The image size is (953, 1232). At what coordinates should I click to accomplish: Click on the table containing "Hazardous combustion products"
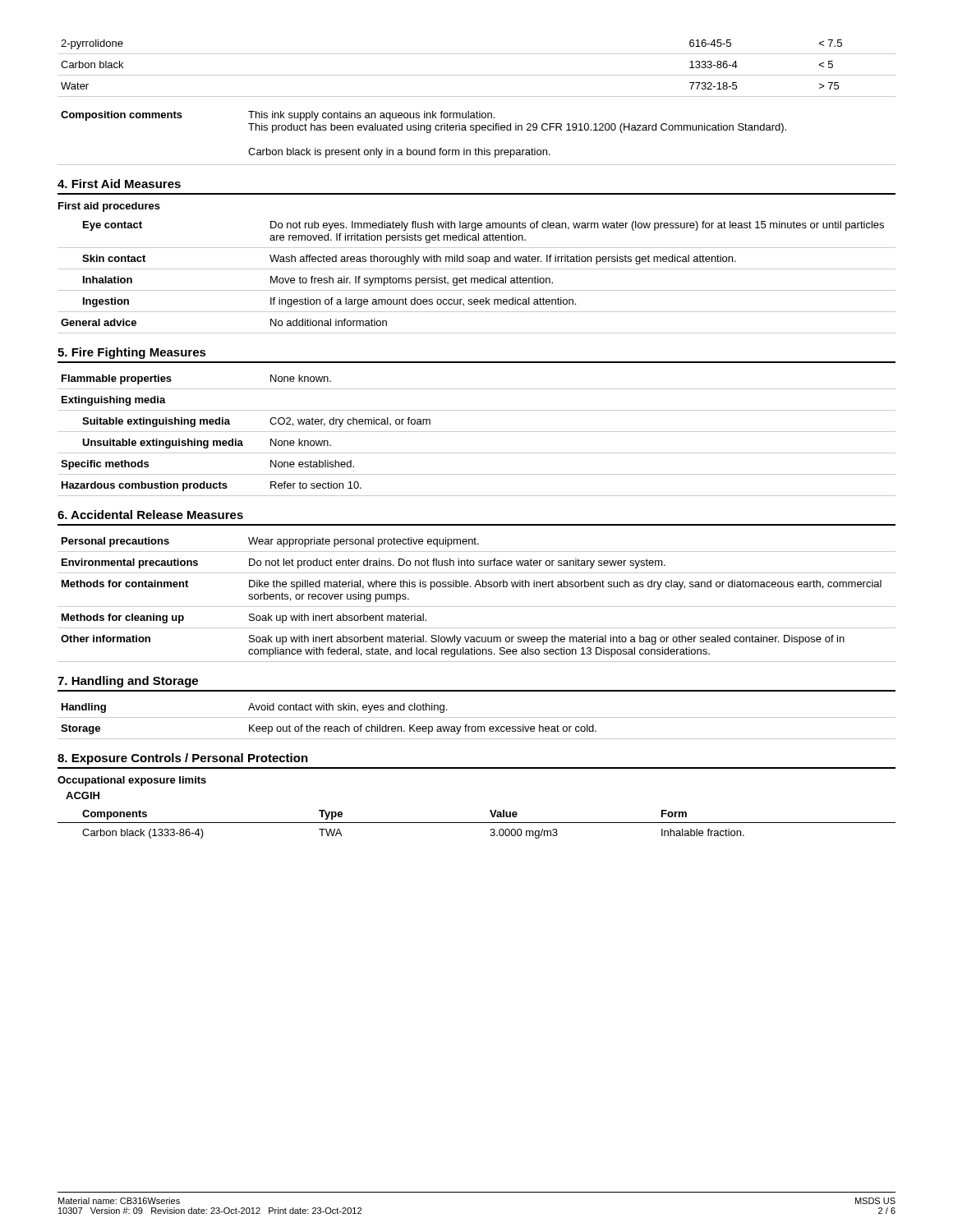pyautogui.click(x=476, y=432)
